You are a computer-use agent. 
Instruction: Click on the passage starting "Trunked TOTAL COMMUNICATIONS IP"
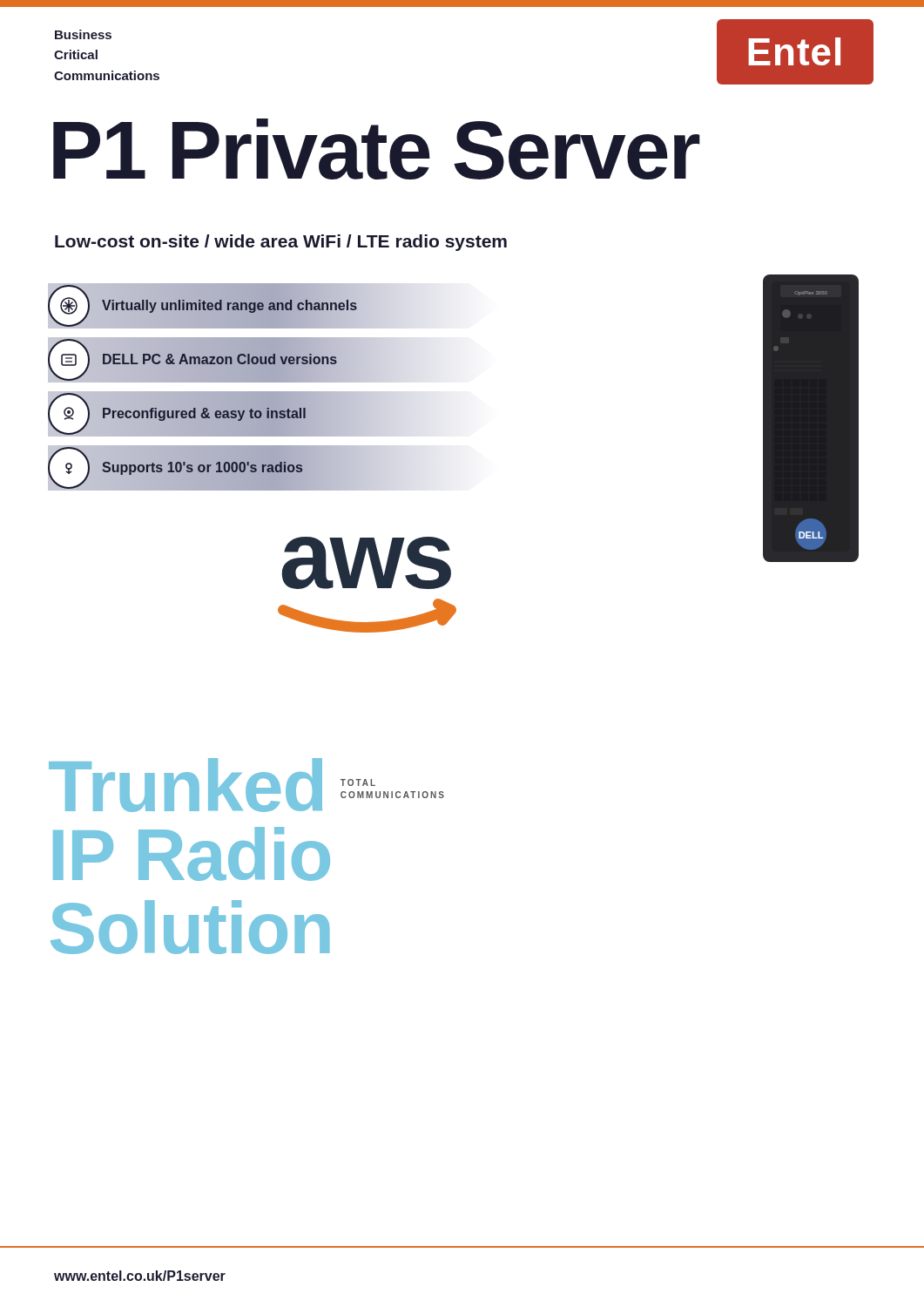(x=247, y=857)
